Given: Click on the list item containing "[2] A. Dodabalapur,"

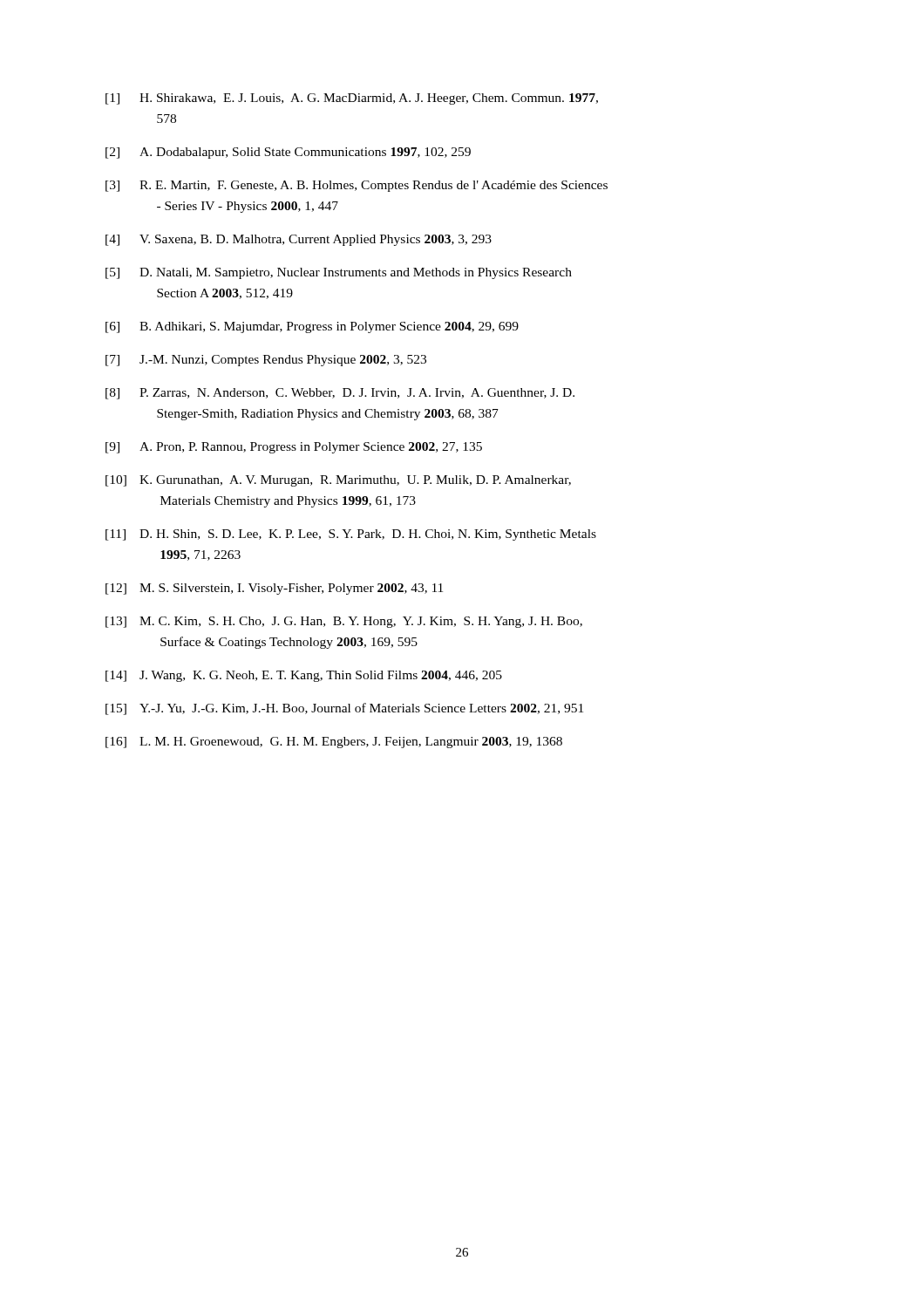Looking at the screenshot, I should point(462,152).
